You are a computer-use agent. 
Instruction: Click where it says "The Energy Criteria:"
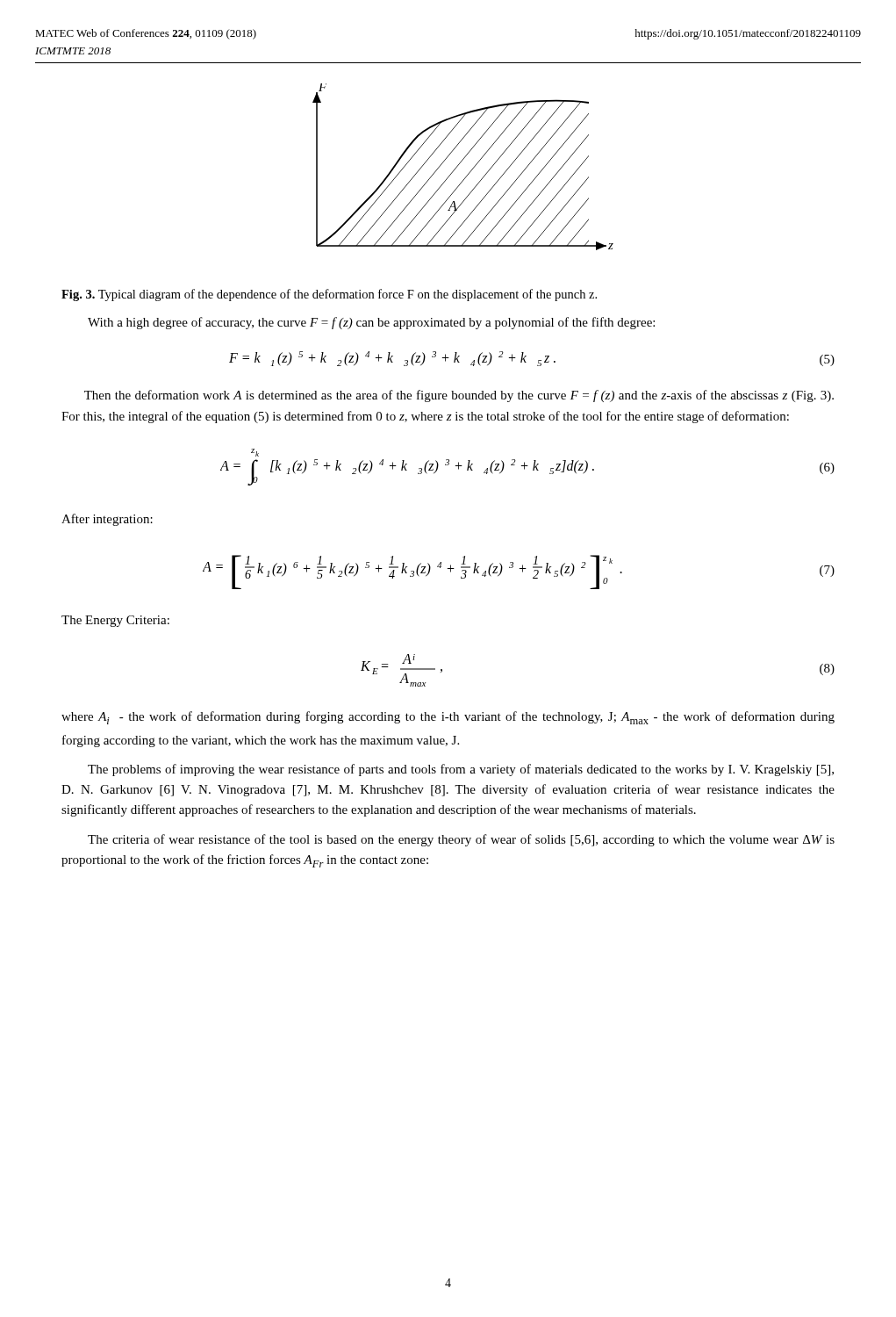coord(116,620)
